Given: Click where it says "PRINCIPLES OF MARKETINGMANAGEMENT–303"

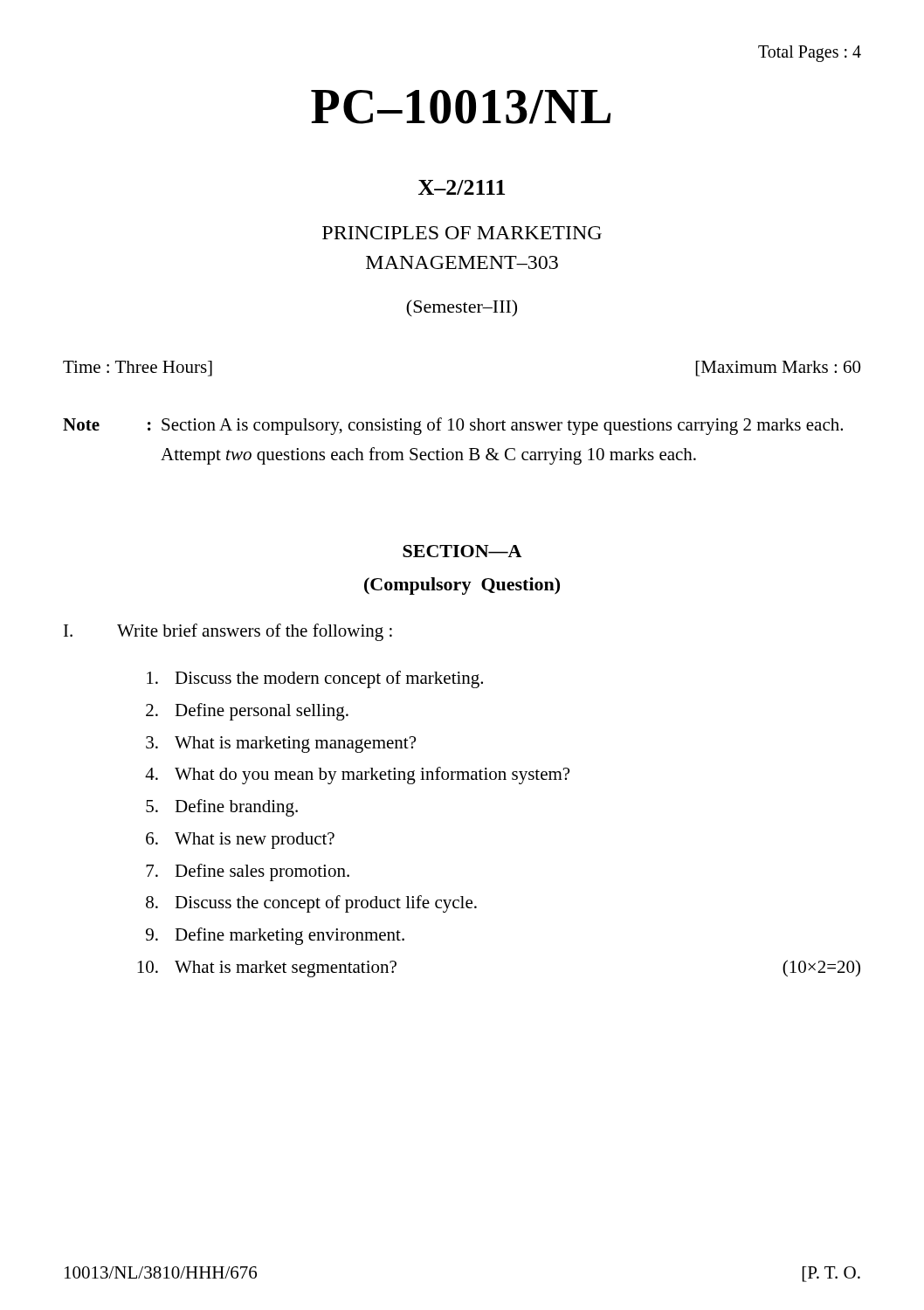Looking at the screenshot, I should click(462, 247).
